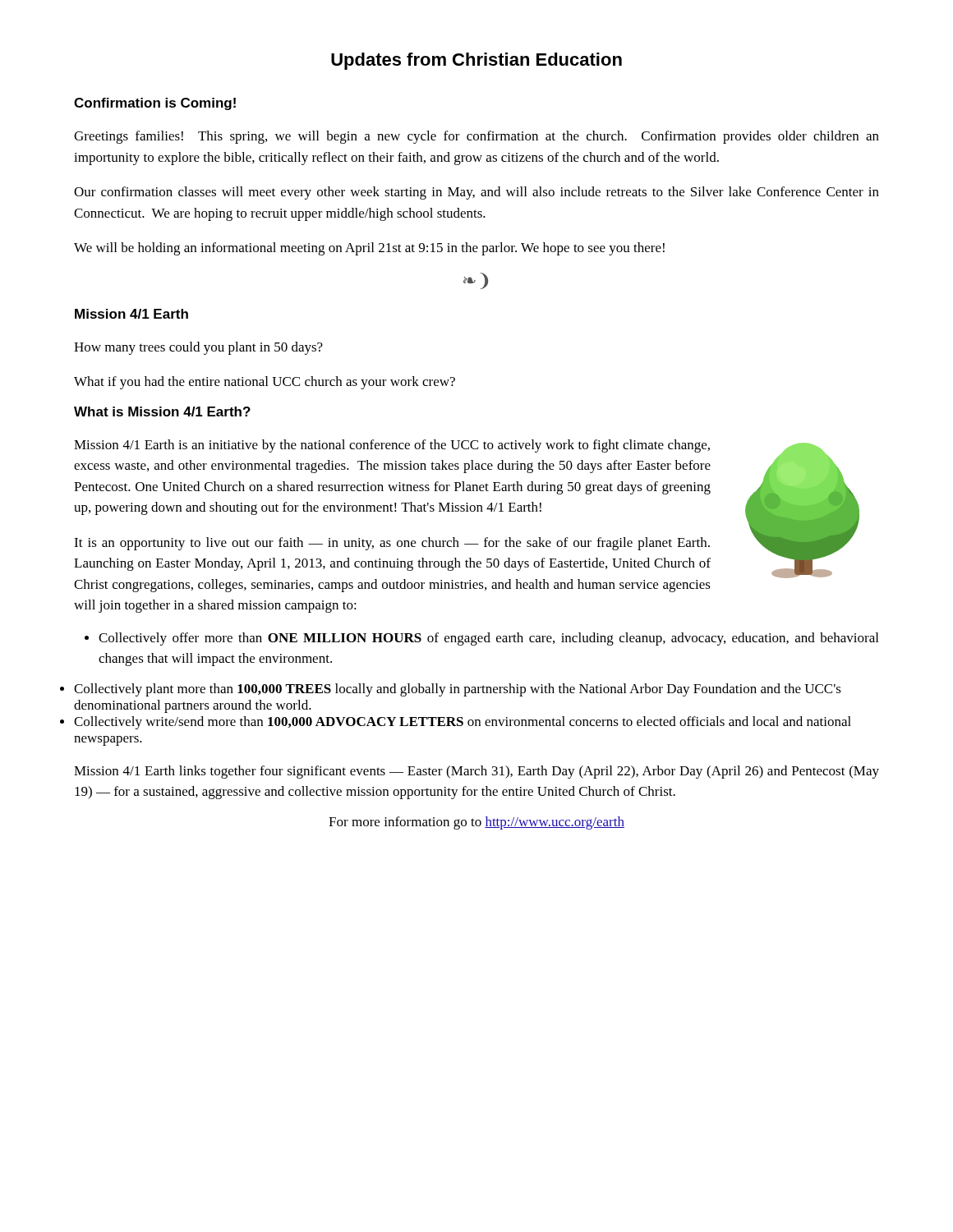953x1232 pixels.
Task: Click on the list item containing "Collectively write/send more than"
Action: click(x=476, y=730)
